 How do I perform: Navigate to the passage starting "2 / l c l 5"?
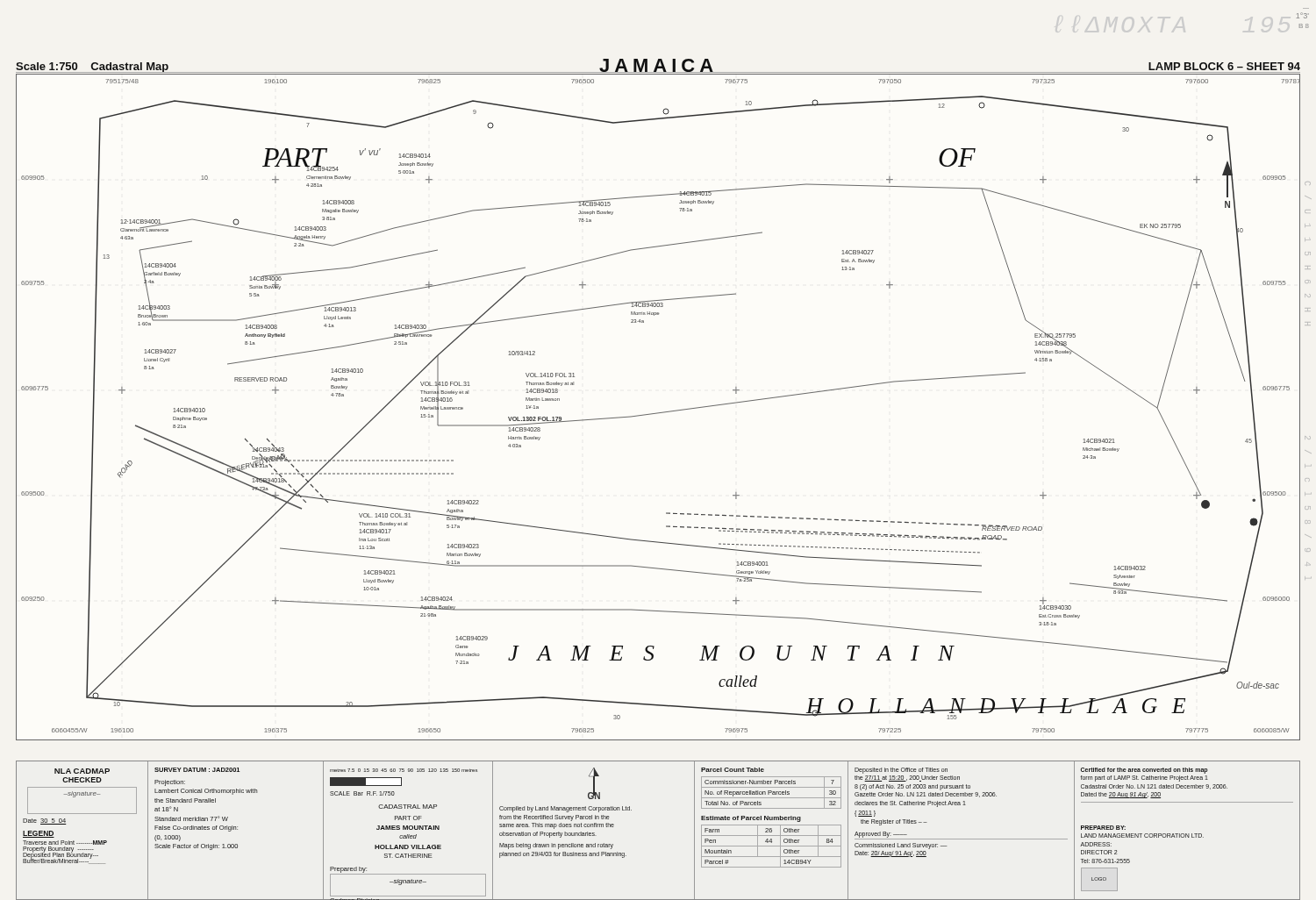coord(1306,509)
